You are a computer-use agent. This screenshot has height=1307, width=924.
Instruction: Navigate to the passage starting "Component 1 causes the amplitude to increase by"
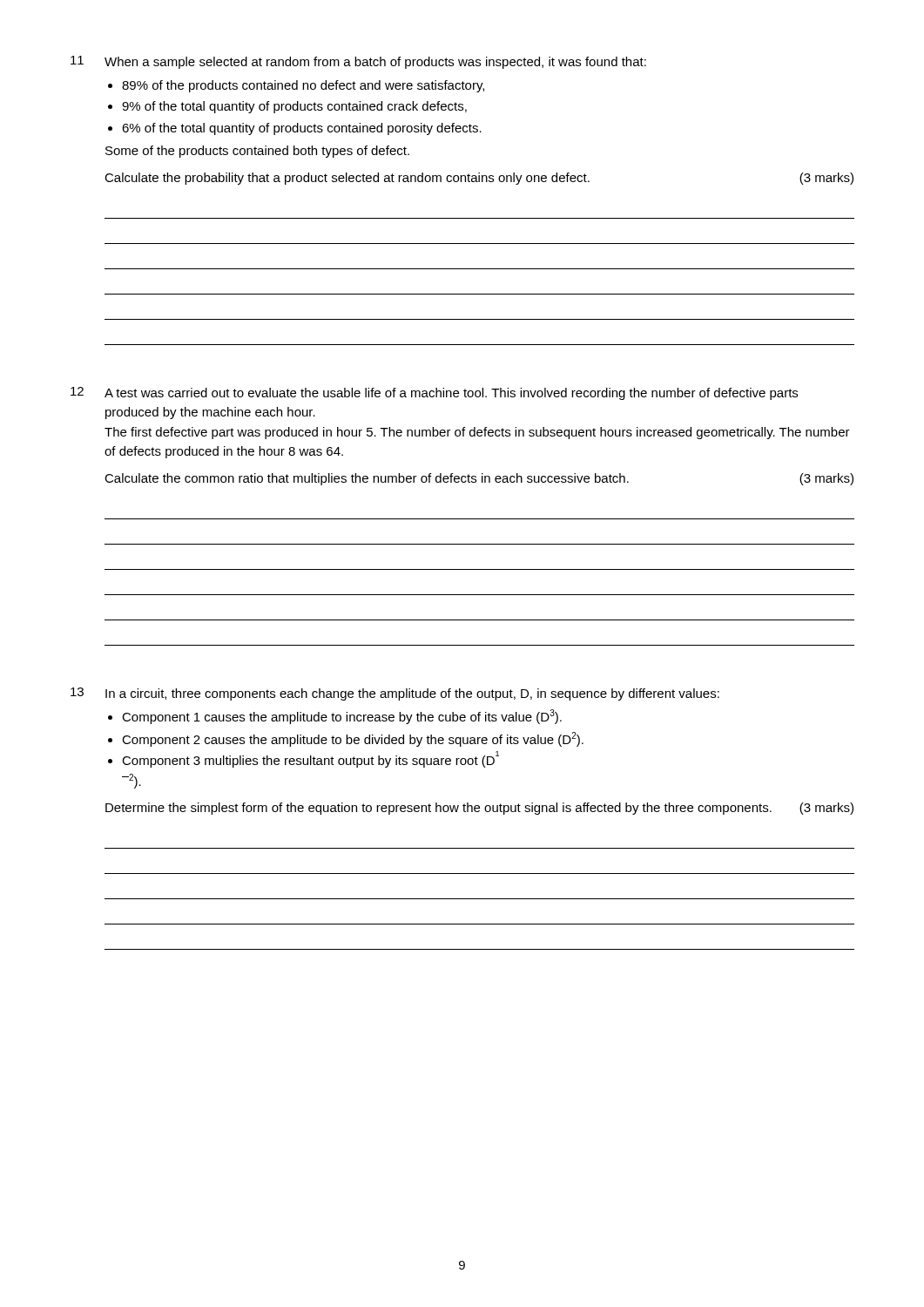tap(342, 716)
